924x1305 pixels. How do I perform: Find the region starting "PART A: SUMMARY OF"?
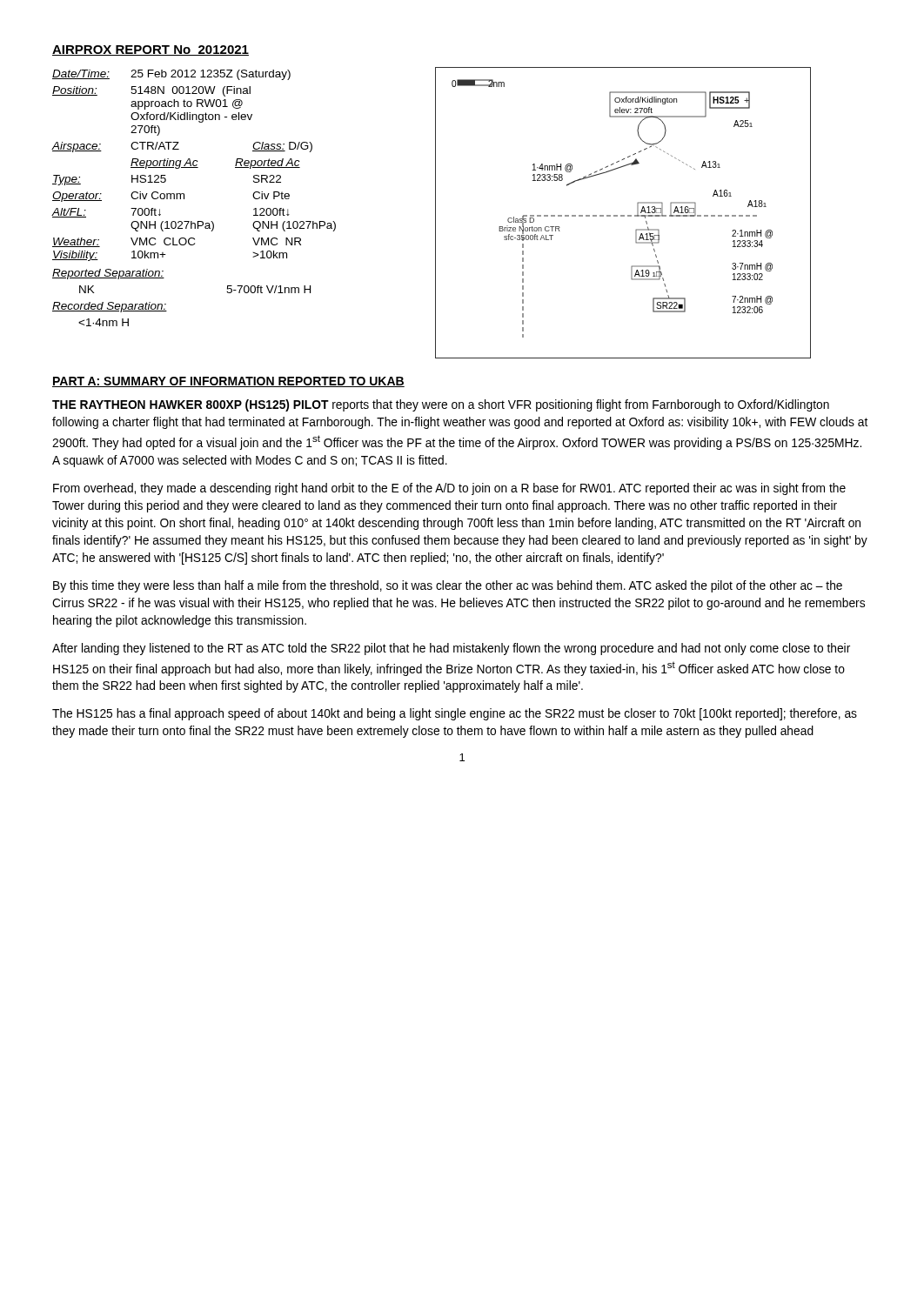(228, 381)
